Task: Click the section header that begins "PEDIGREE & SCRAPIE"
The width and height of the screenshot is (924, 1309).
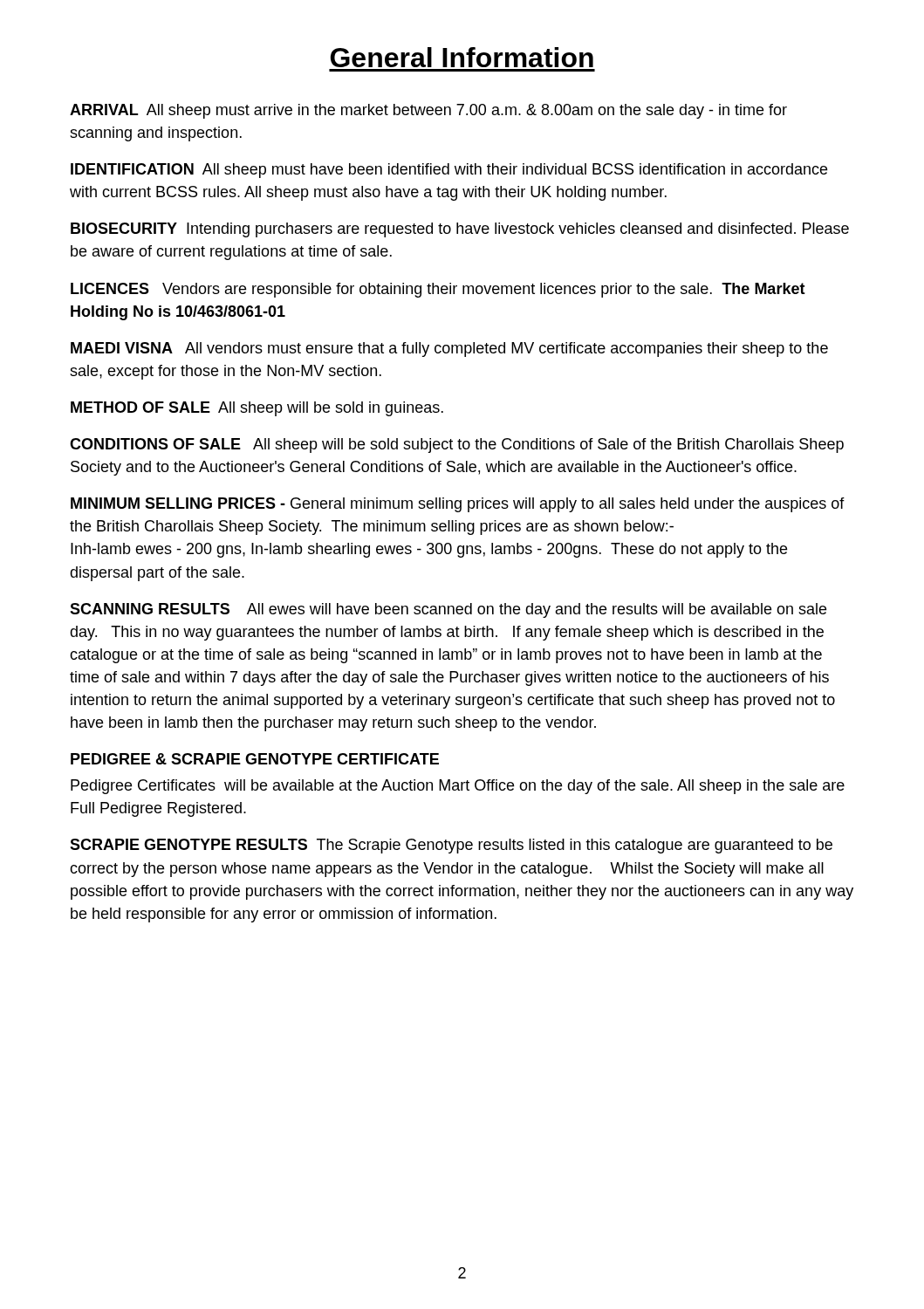Action: [255, 759]
